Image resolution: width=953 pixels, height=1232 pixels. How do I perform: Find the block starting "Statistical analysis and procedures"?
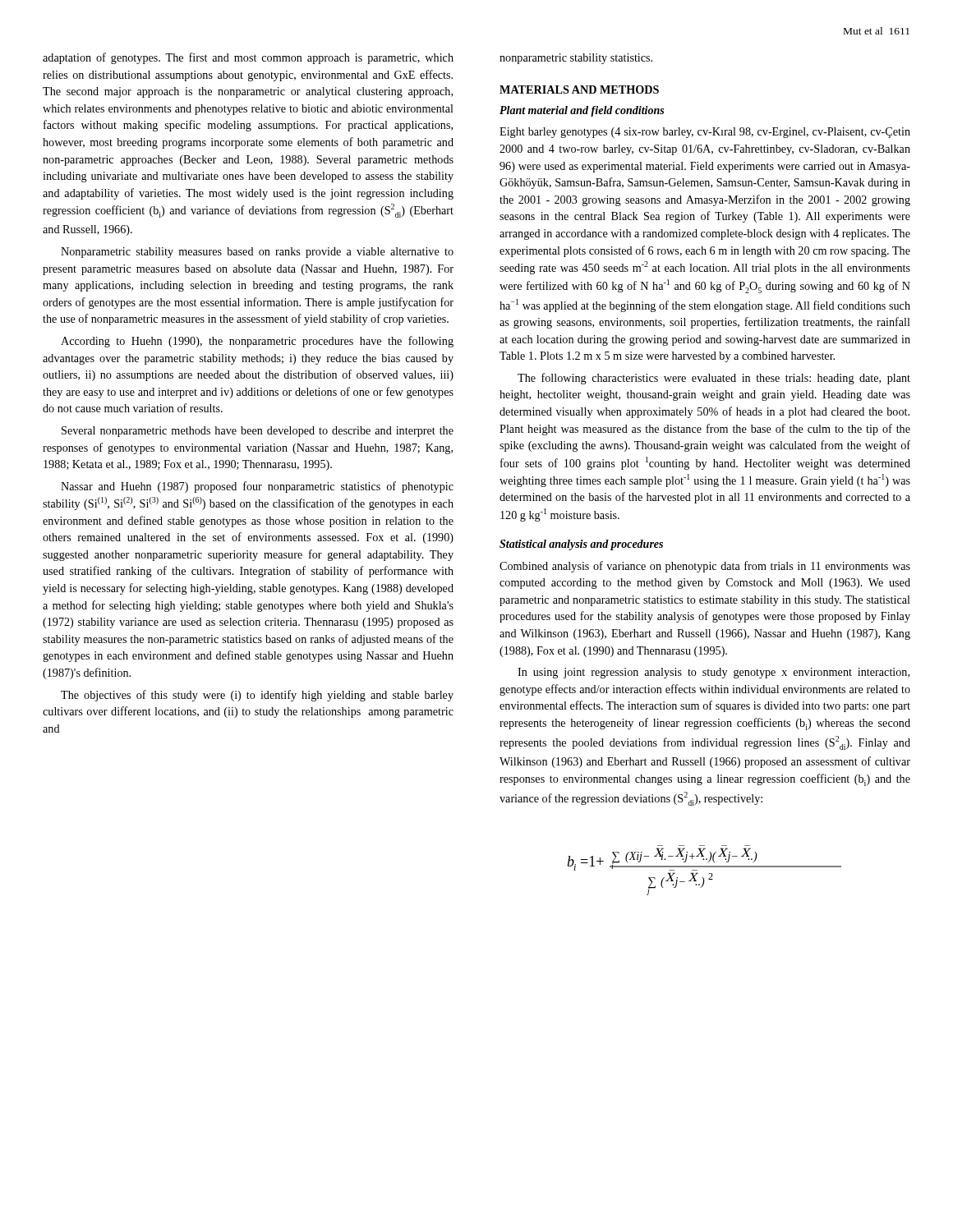581,544
